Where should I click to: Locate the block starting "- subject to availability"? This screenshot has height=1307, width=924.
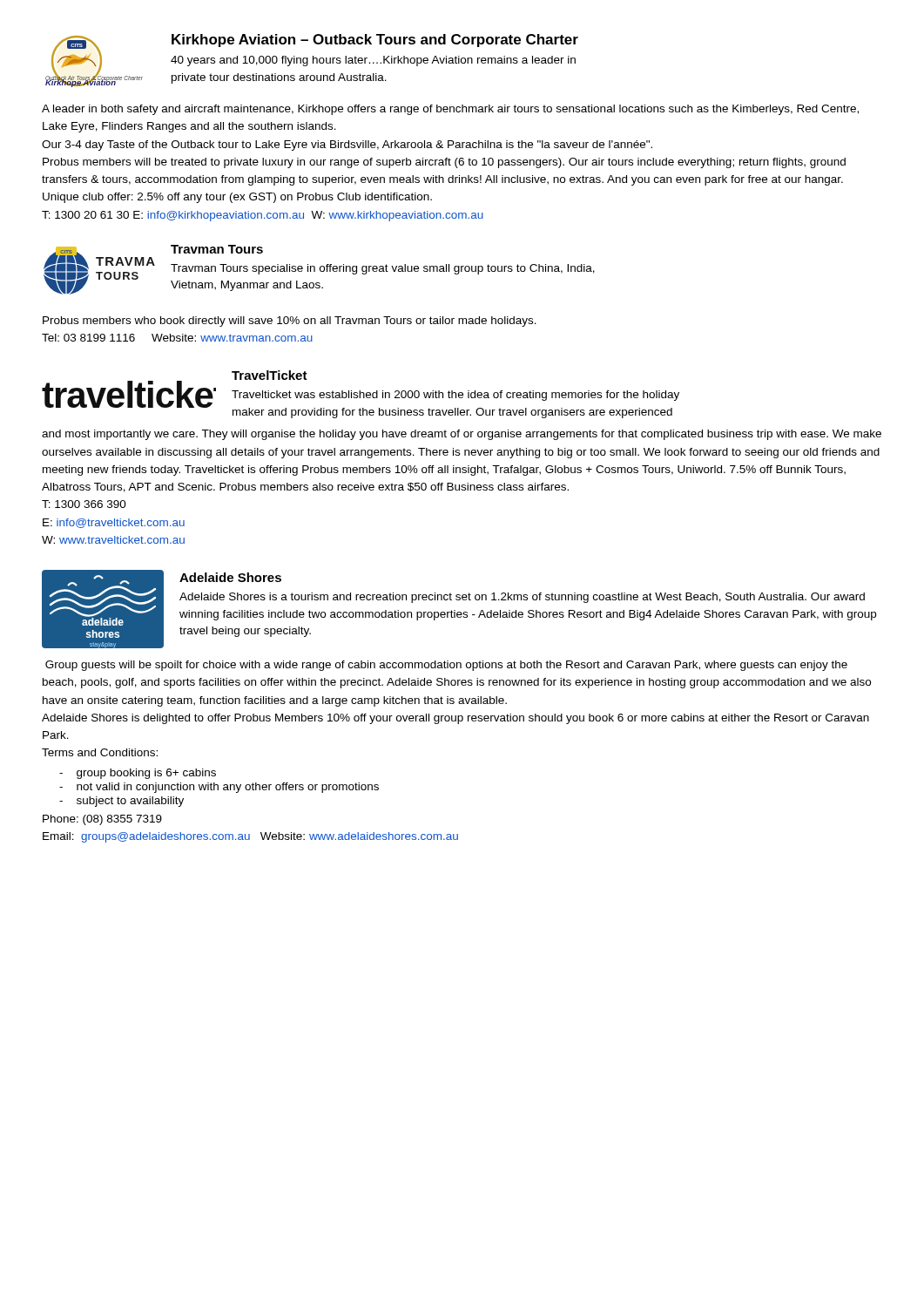(122, 800)
